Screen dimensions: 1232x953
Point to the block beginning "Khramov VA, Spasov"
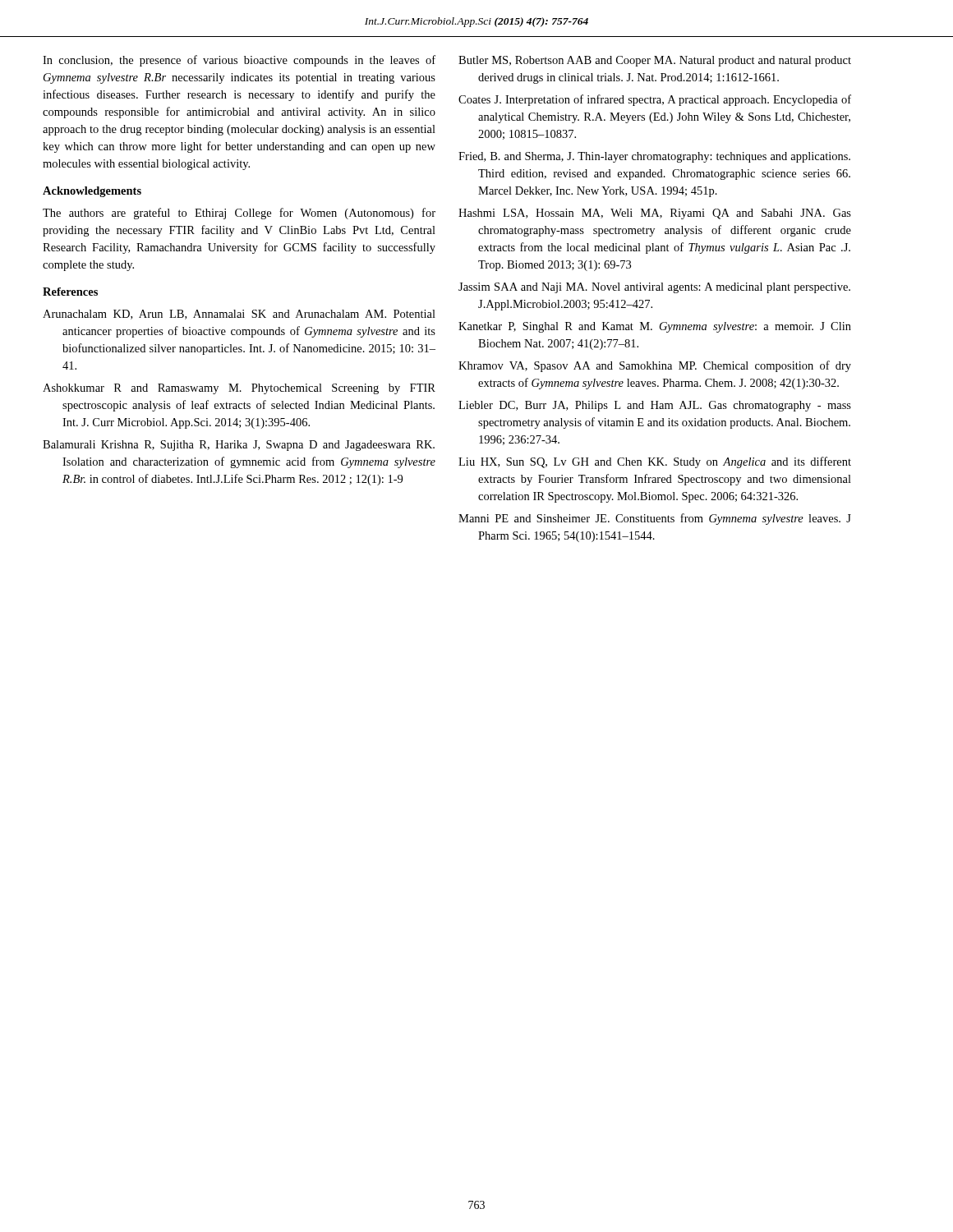pos(655,374)
